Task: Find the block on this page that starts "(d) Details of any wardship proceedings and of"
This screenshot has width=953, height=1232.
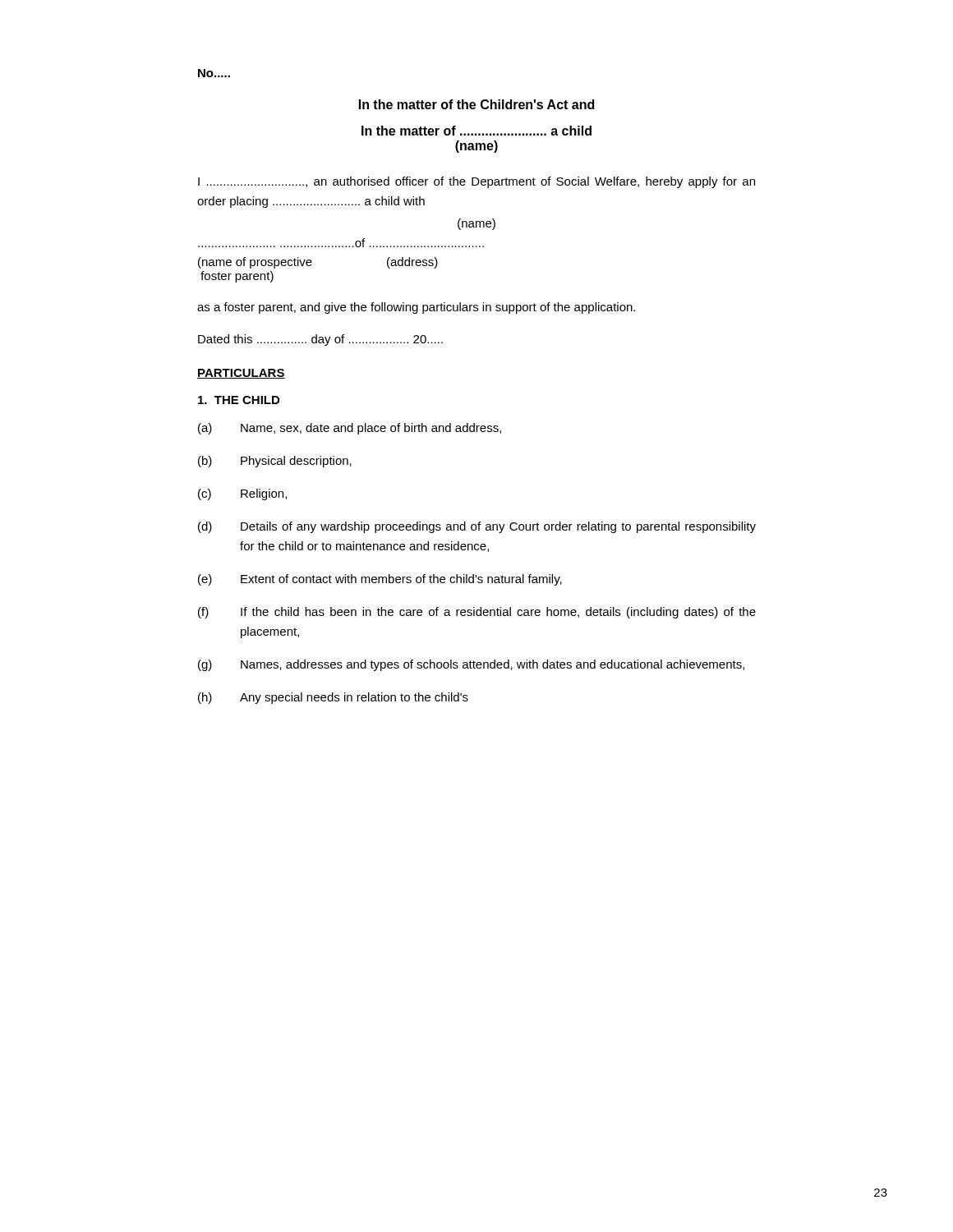Action: [x=476, y=536]
